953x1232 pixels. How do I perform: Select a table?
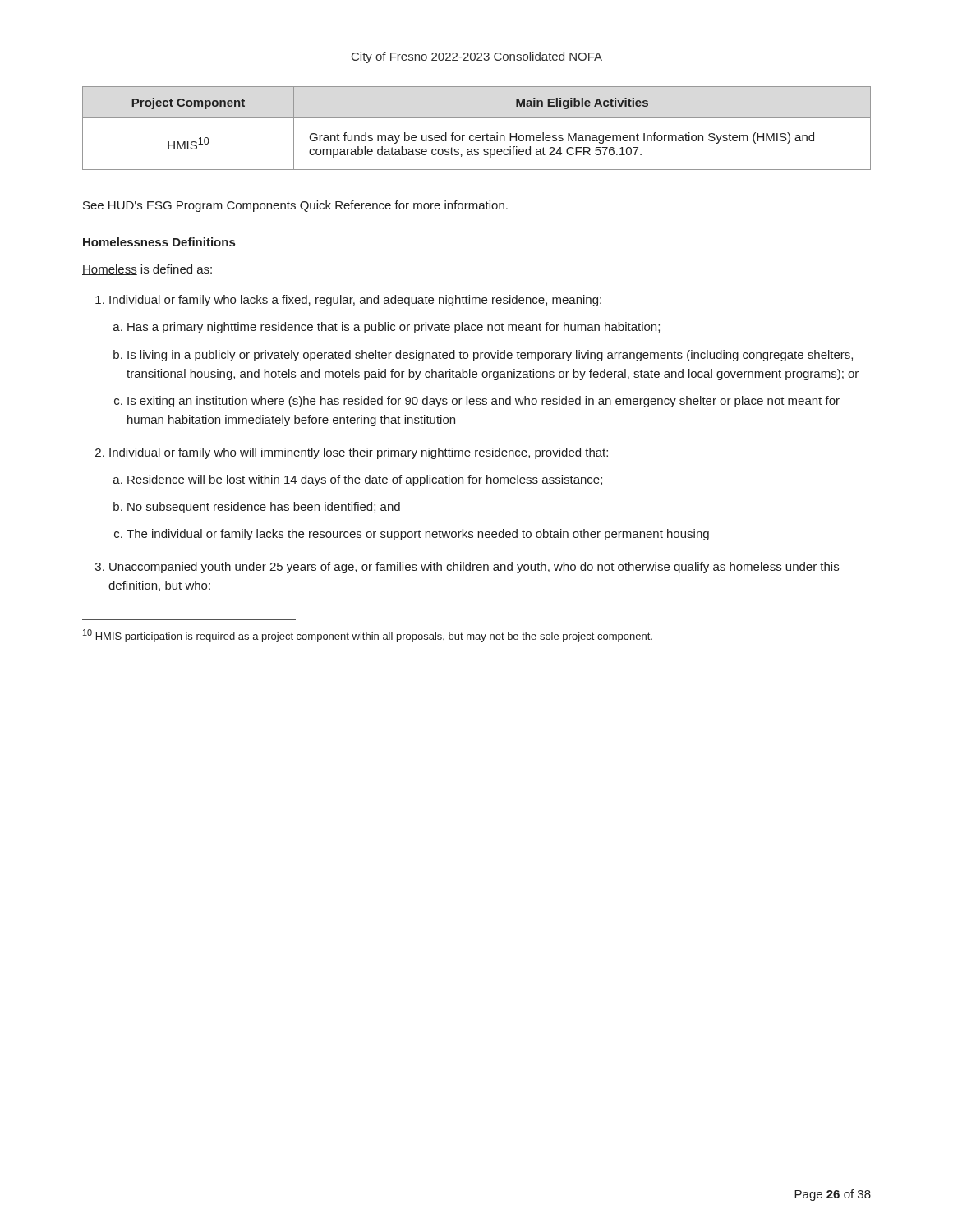pos(476,128)
